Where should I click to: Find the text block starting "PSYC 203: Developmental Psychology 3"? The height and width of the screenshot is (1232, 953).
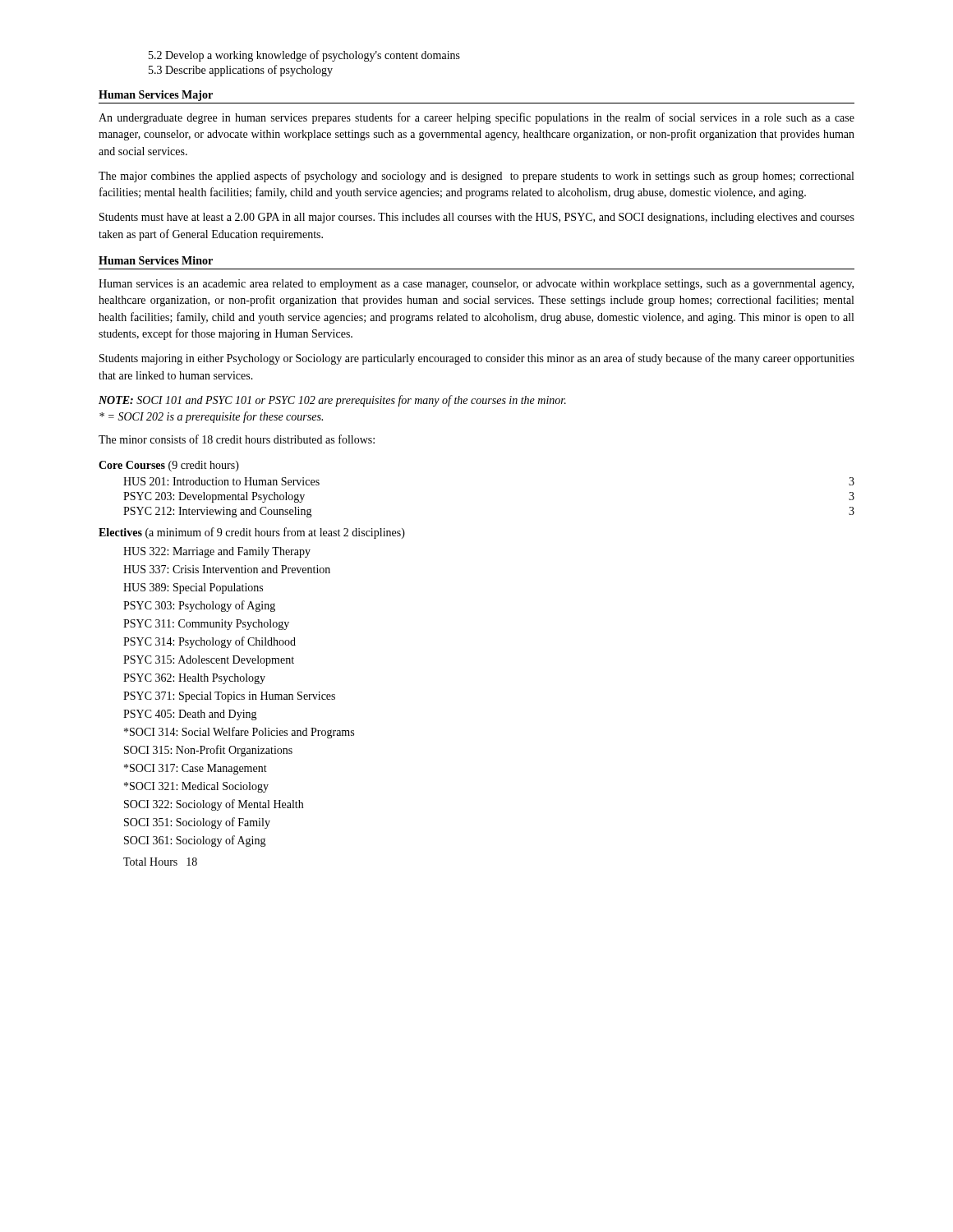pyautogui.click(x=216, y=497)
